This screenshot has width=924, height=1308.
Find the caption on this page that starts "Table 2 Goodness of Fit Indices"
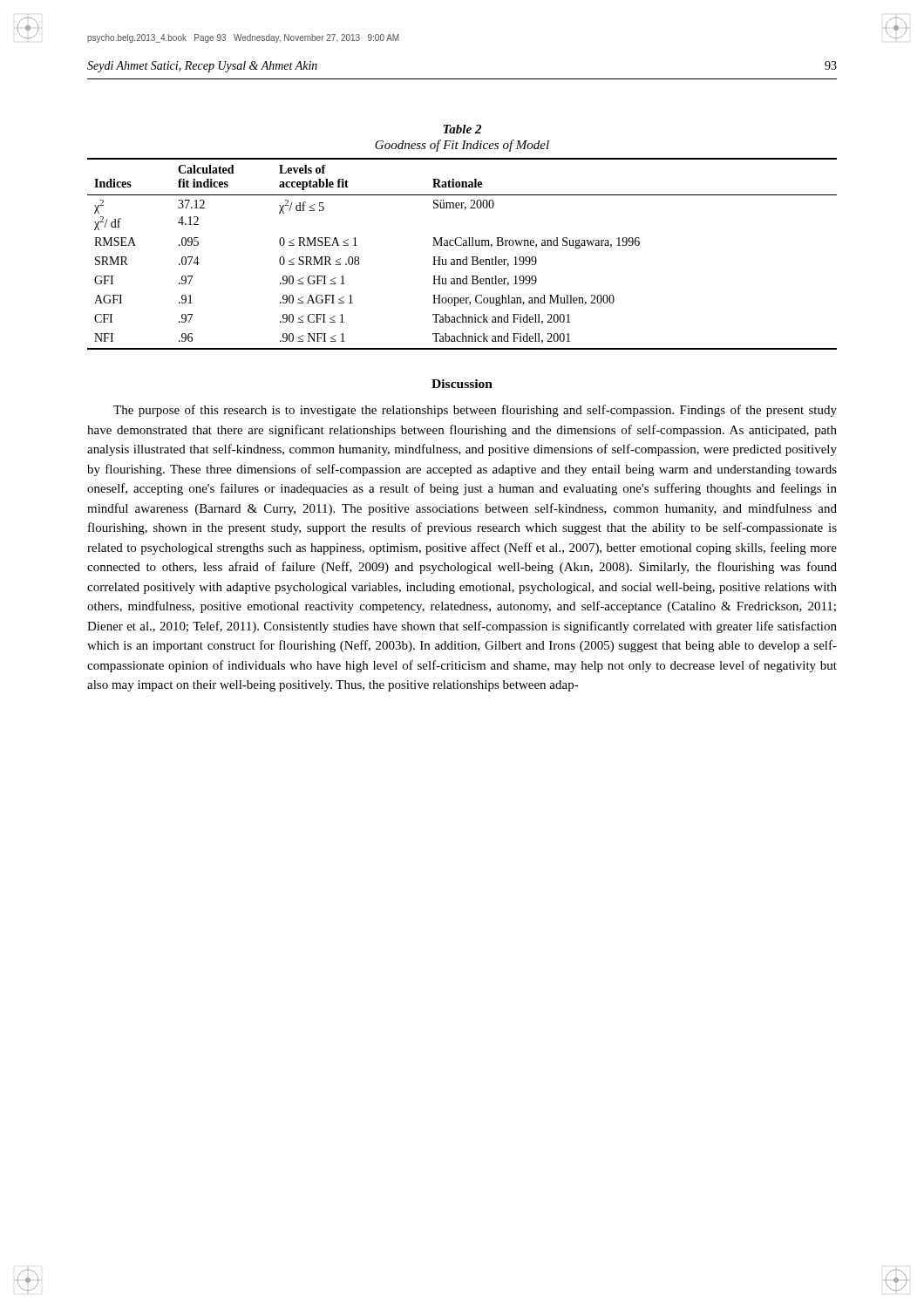(462, 137)
